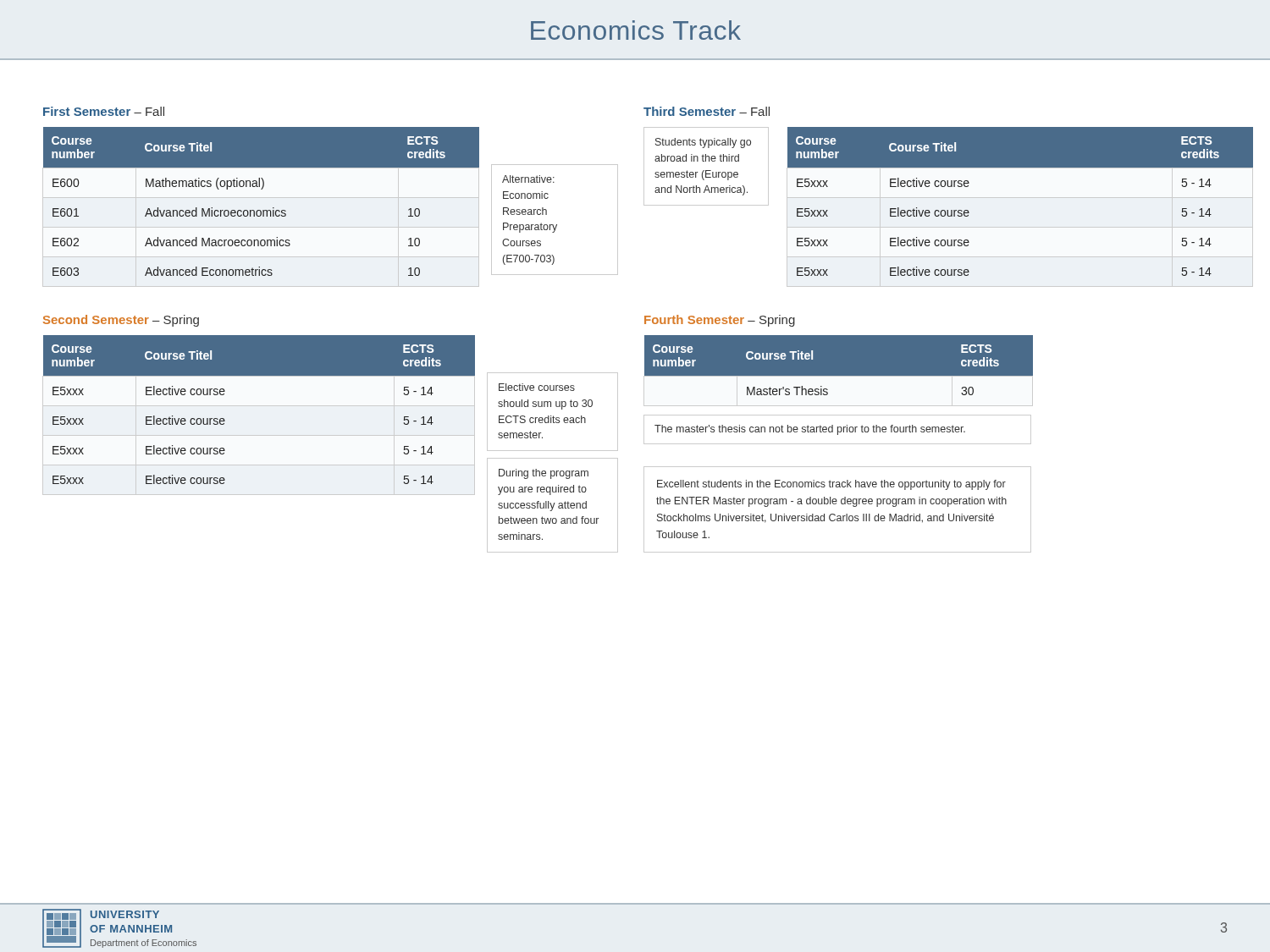This screenshot has height=952, width=1270.
Task: Click on the text block containing "Excellent students in the"
Action: coord(831,509)
